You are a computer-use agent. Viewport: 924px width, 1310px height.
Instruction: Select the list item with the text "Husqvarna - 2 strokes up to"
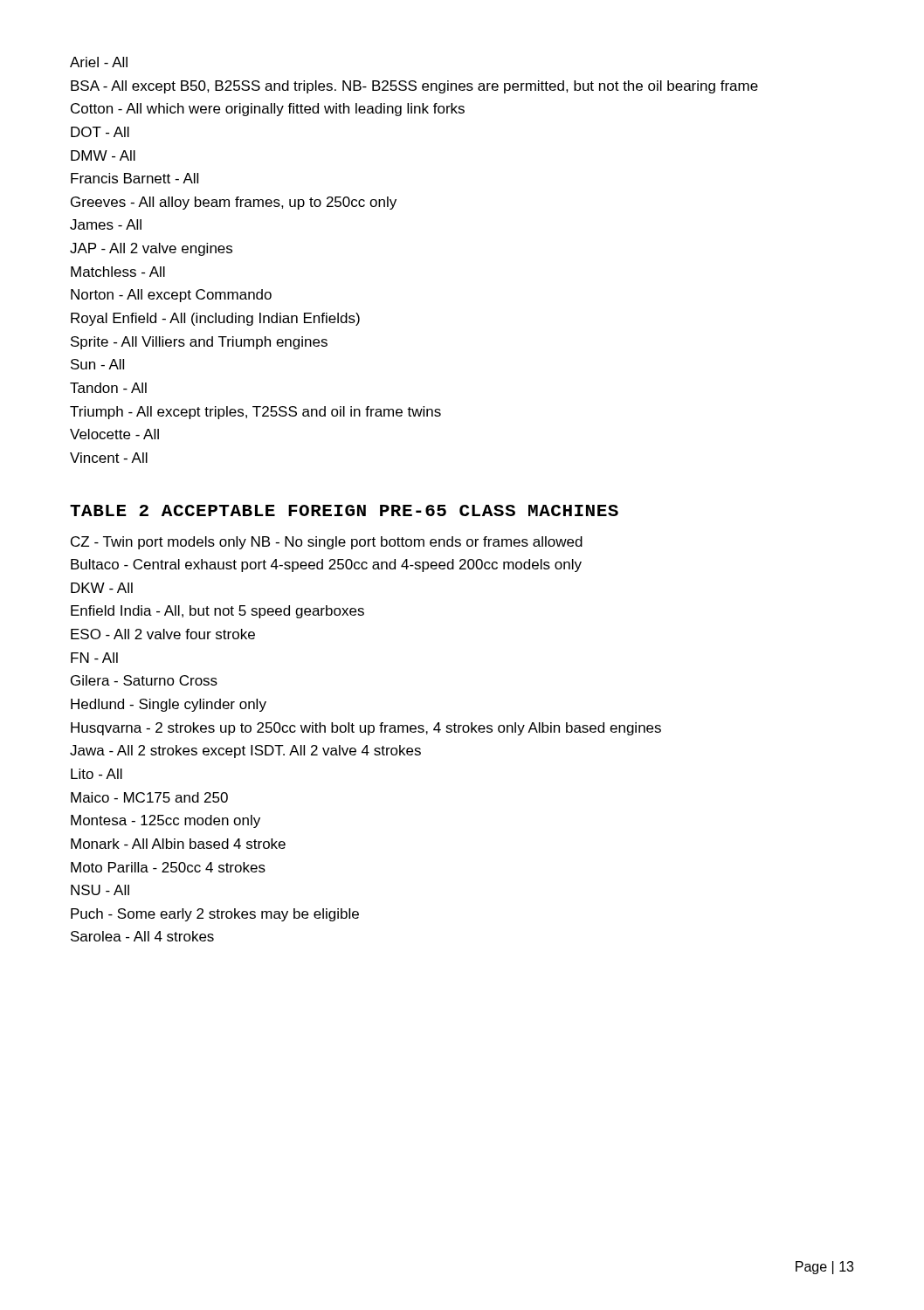pos(366,728)
